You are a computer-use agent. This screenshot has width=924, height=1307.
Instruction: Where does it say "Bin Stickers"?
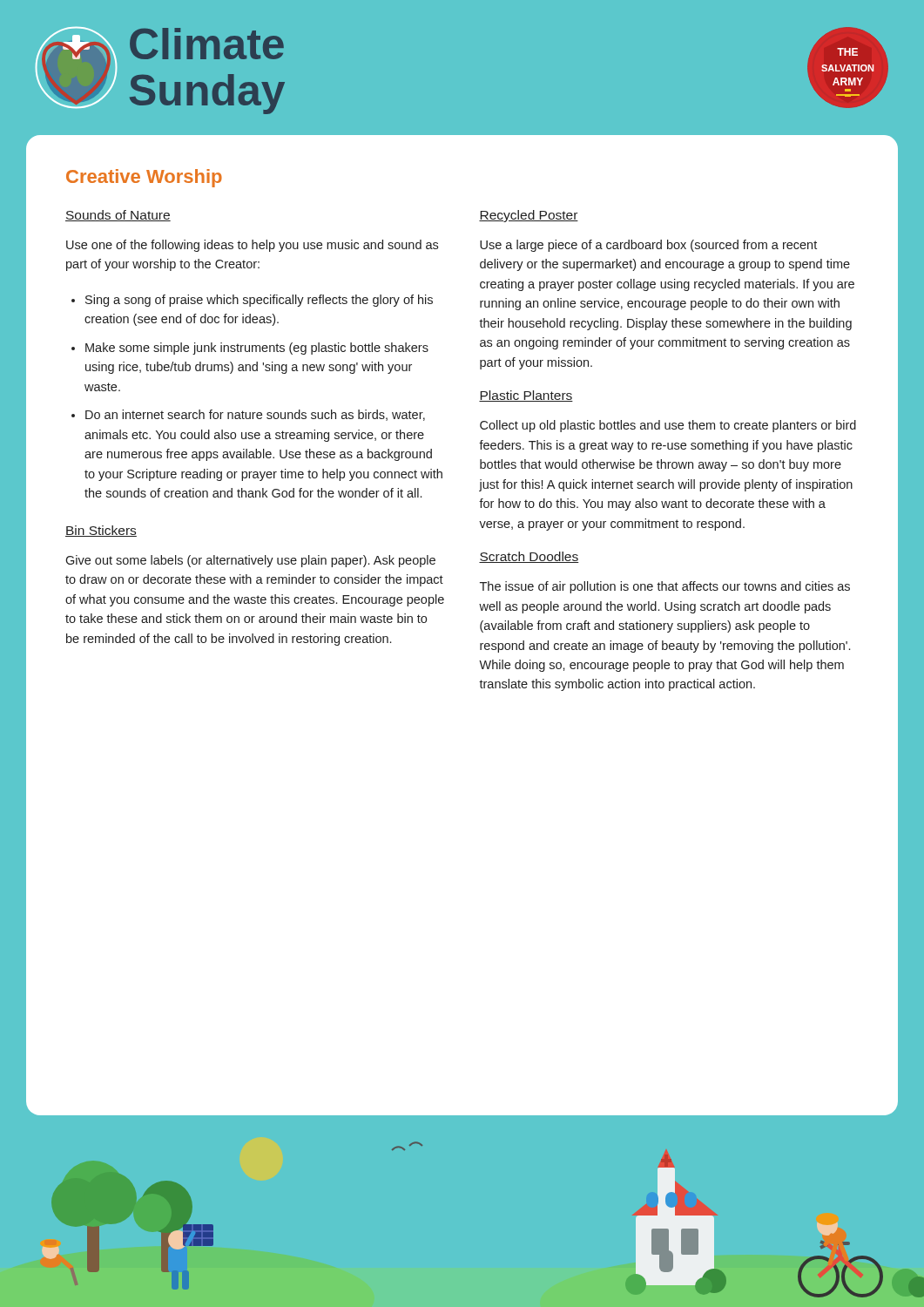[101, 531]
